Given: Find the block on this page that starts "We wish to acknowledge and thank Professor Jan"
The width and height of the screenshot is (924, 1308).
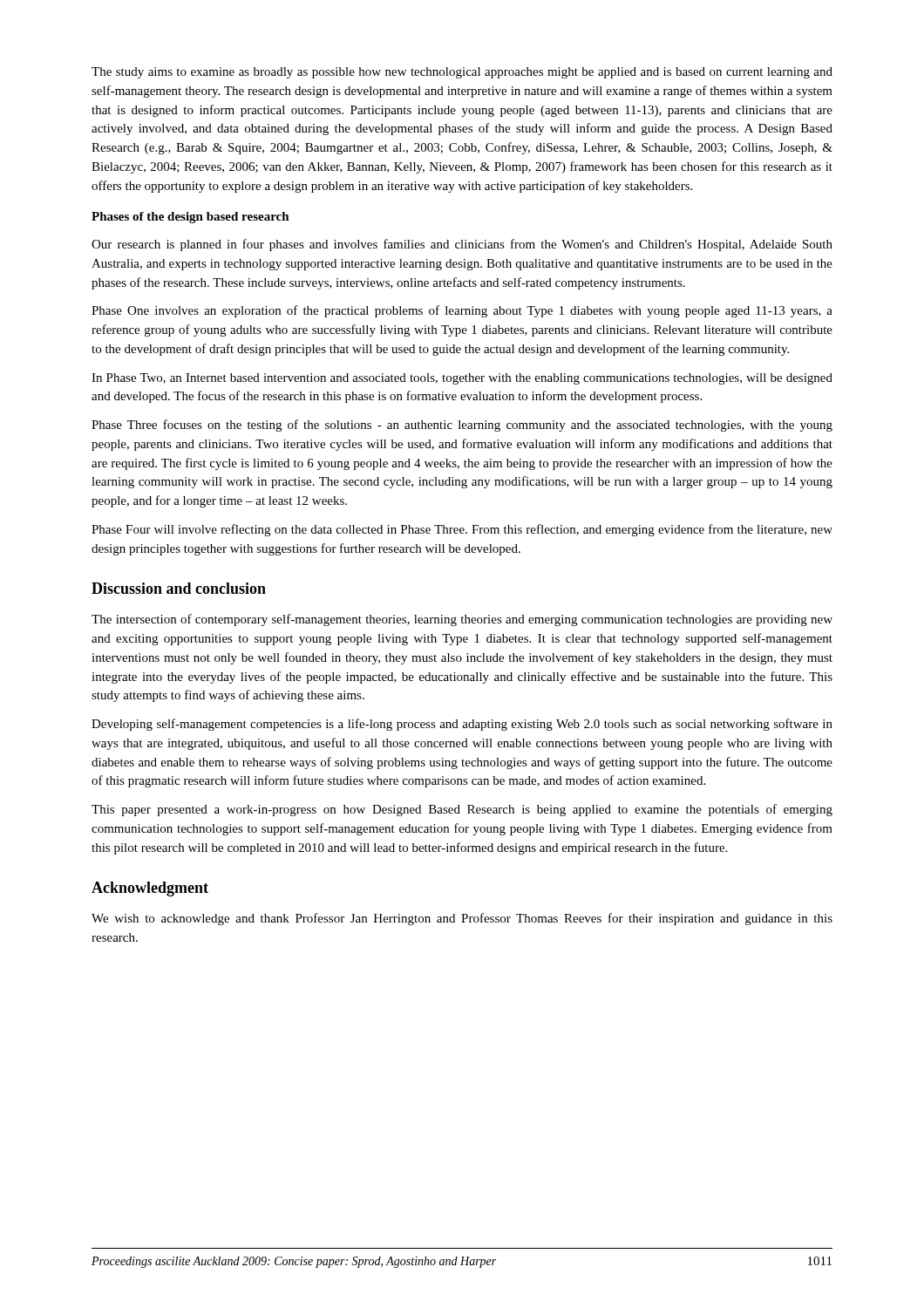Looking at the screenshot, I should point(462,929).
